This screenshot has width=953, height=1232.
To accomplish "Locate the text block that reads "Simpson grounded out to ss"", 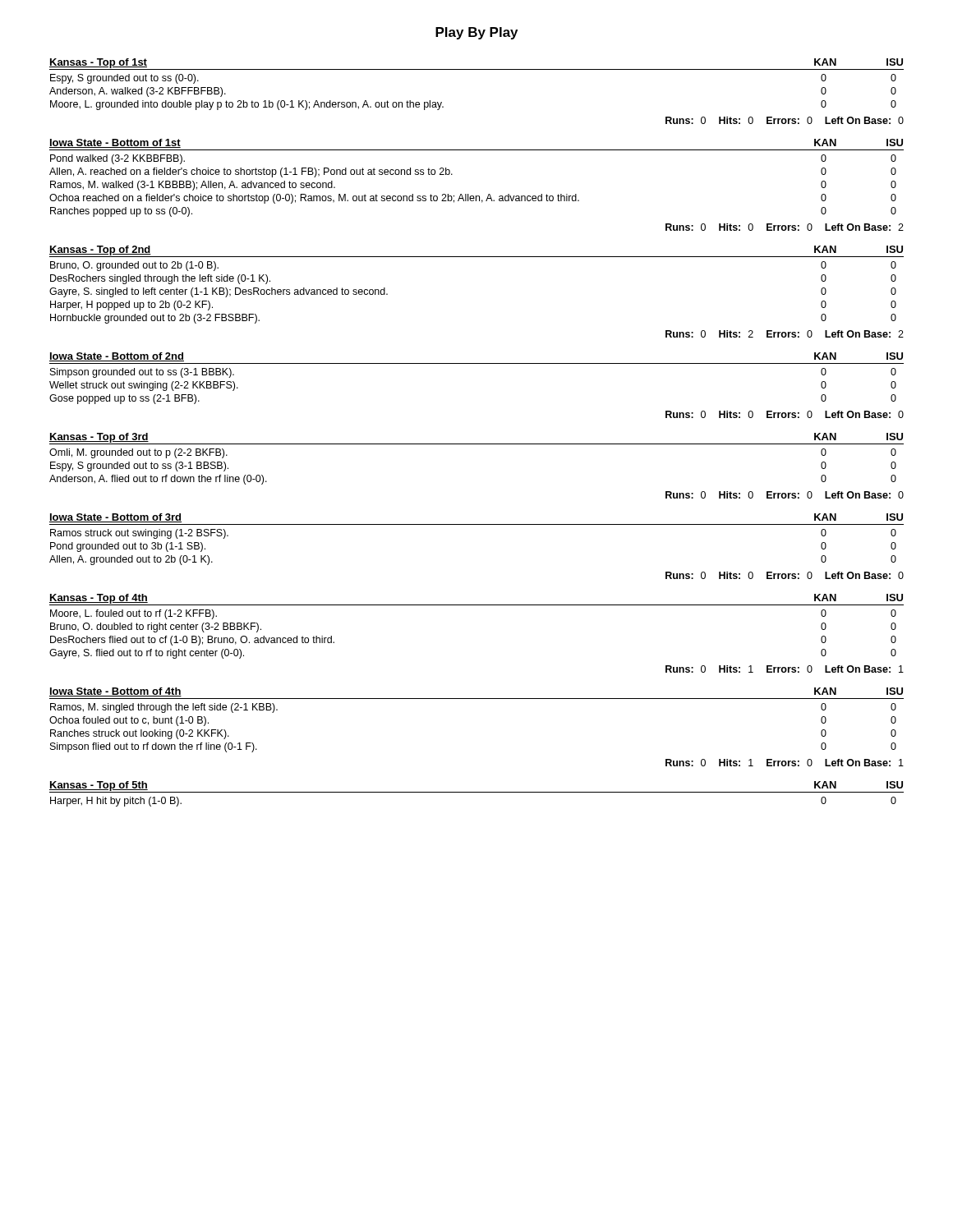I will tap(476, 372).
